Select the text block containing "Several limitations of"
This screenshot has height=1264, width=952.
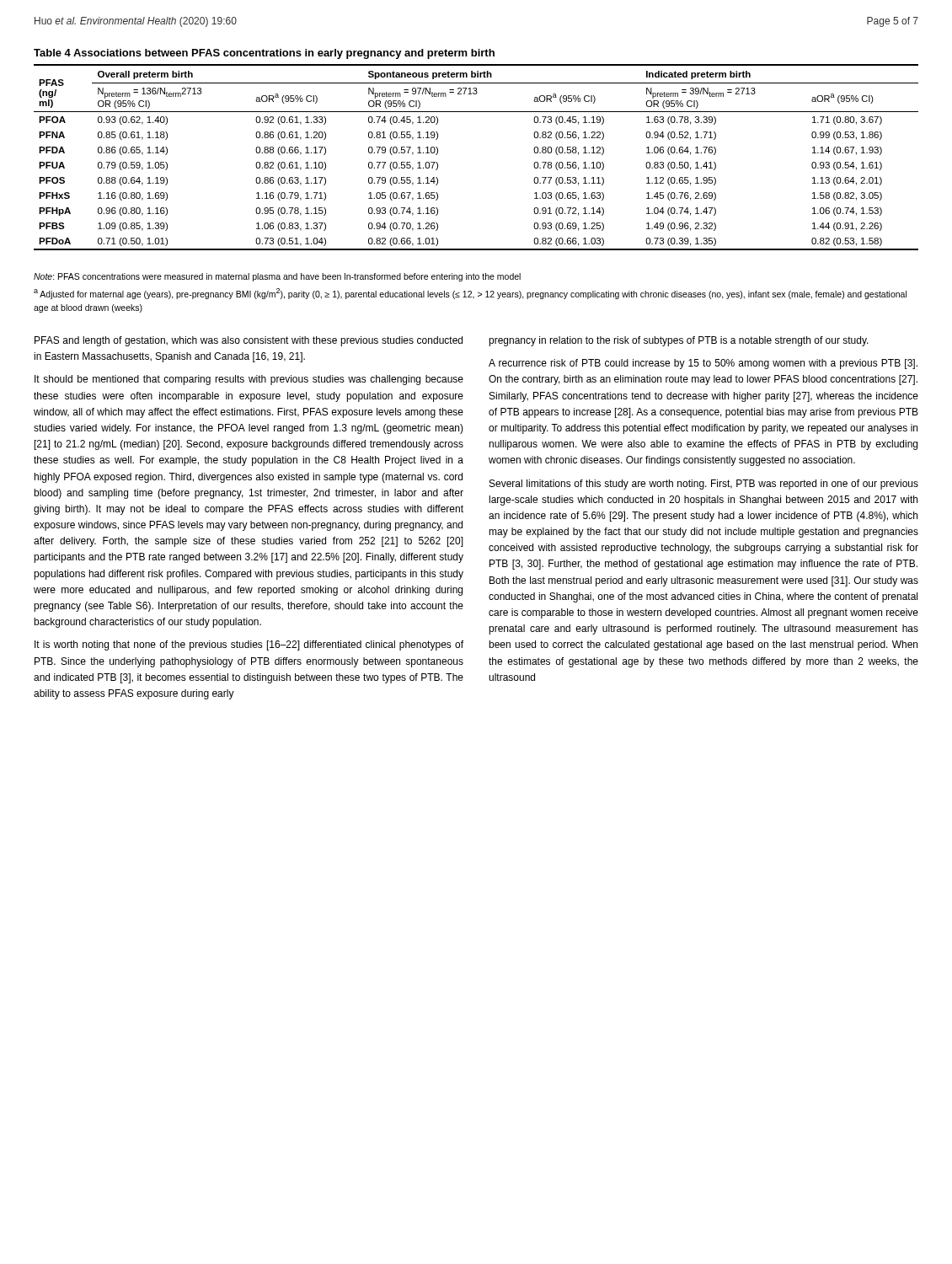703,580
